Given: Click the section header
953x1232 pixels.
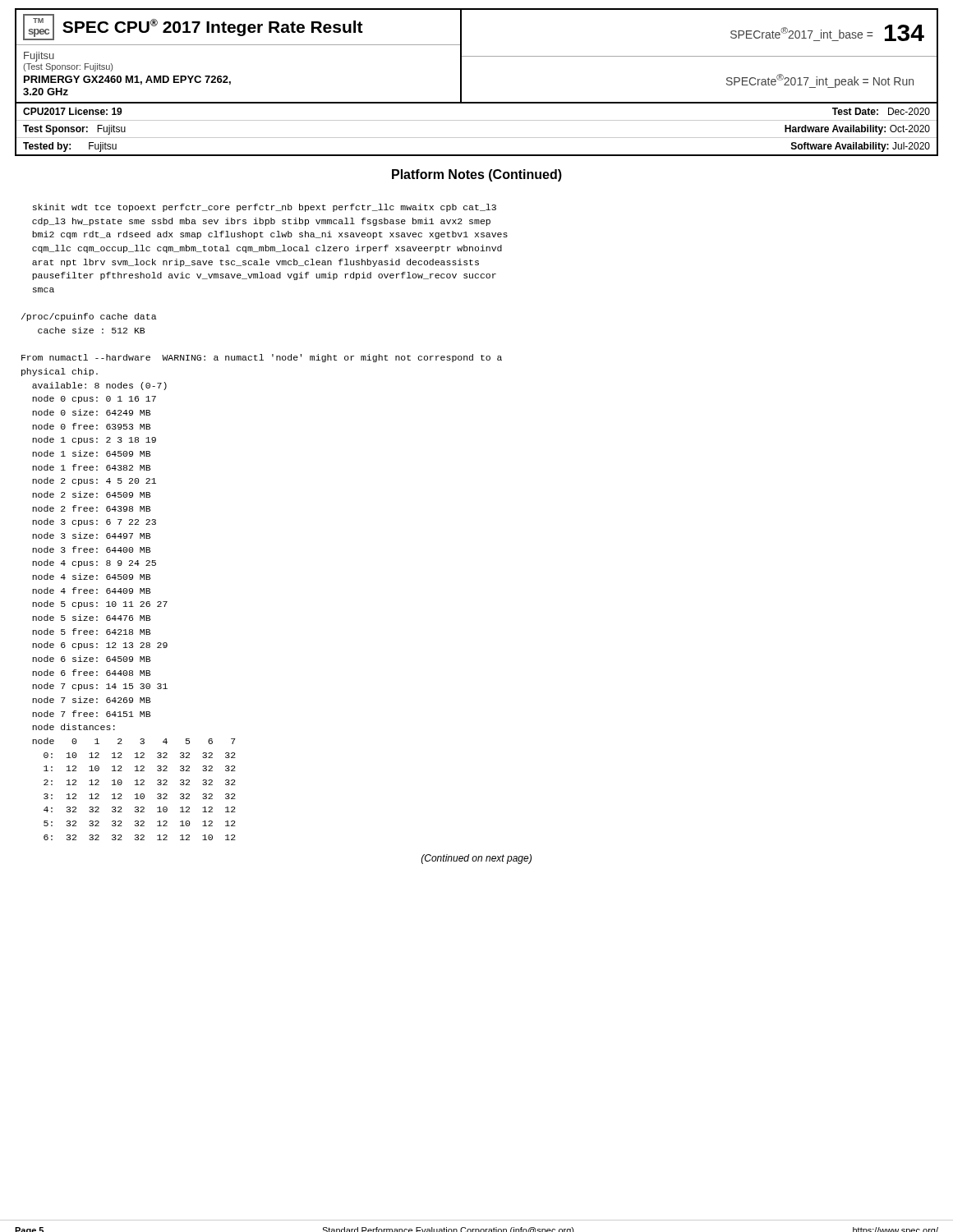Looking at the screenshot, I should (x=476, y=175).
